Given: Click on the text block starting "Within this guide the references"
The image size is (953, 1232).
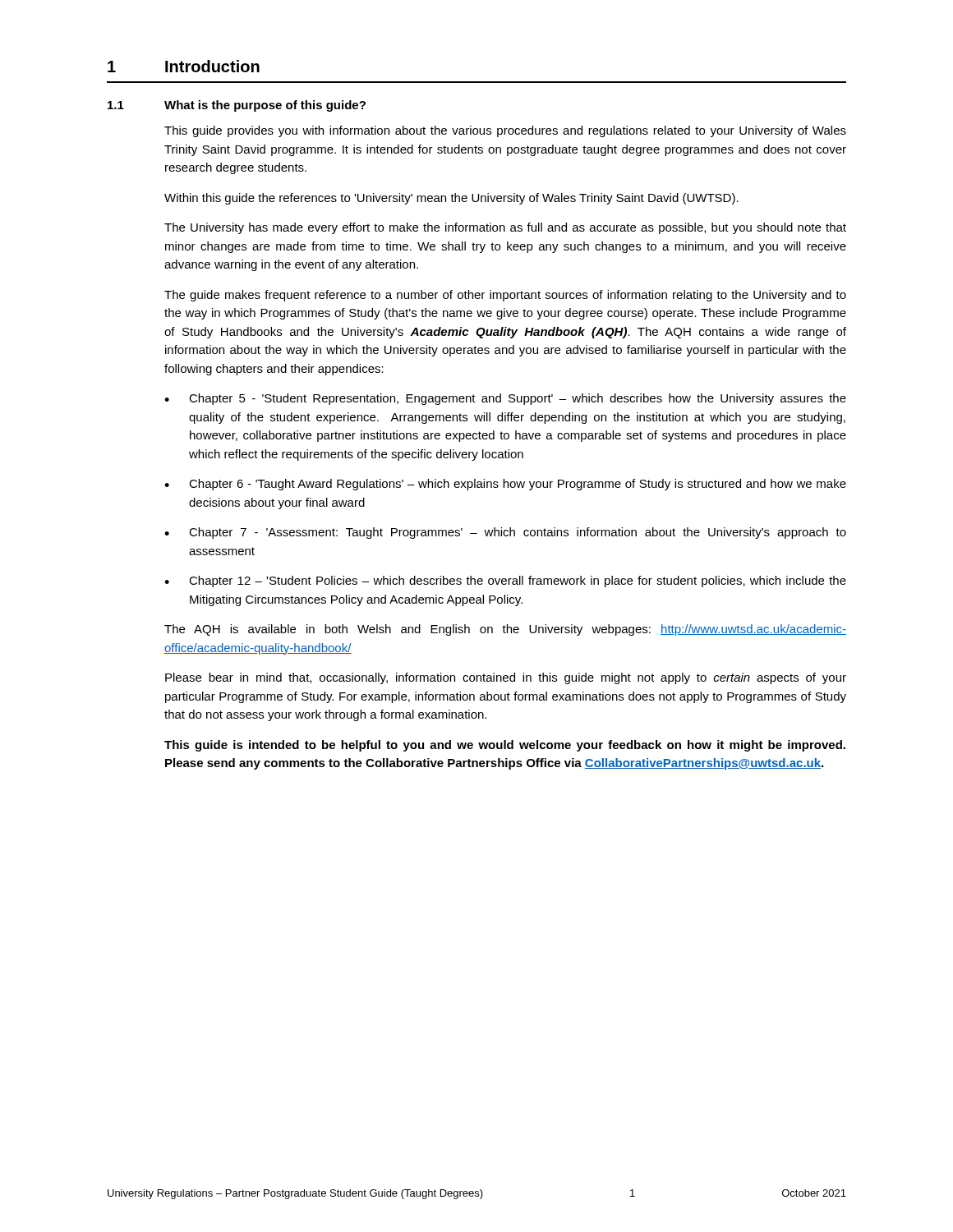Looking at the screenshot, I should click(x=452, y=197).
